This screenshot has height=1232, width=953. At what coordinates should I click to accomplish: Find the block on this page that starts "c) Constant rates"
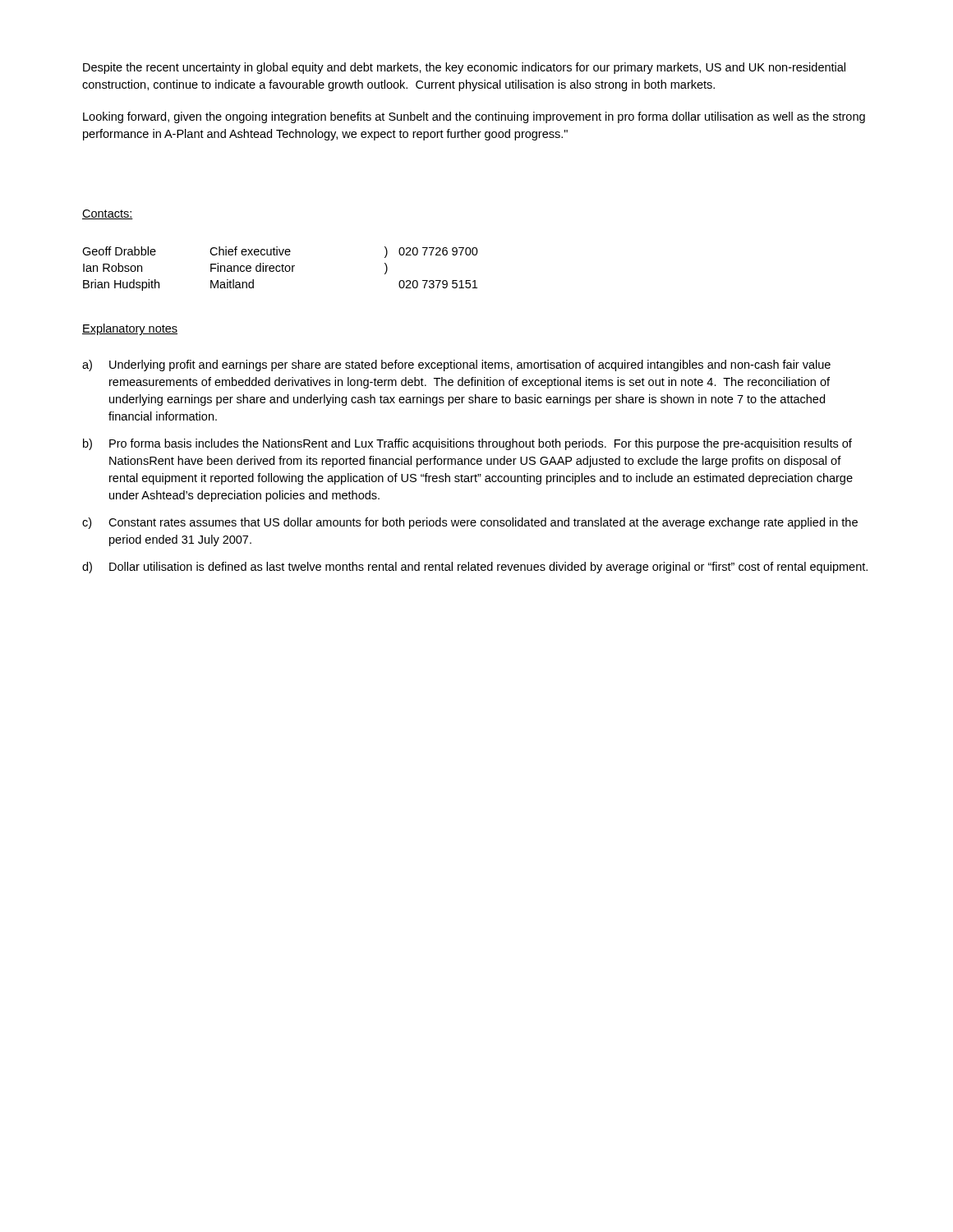click(476, 532)
